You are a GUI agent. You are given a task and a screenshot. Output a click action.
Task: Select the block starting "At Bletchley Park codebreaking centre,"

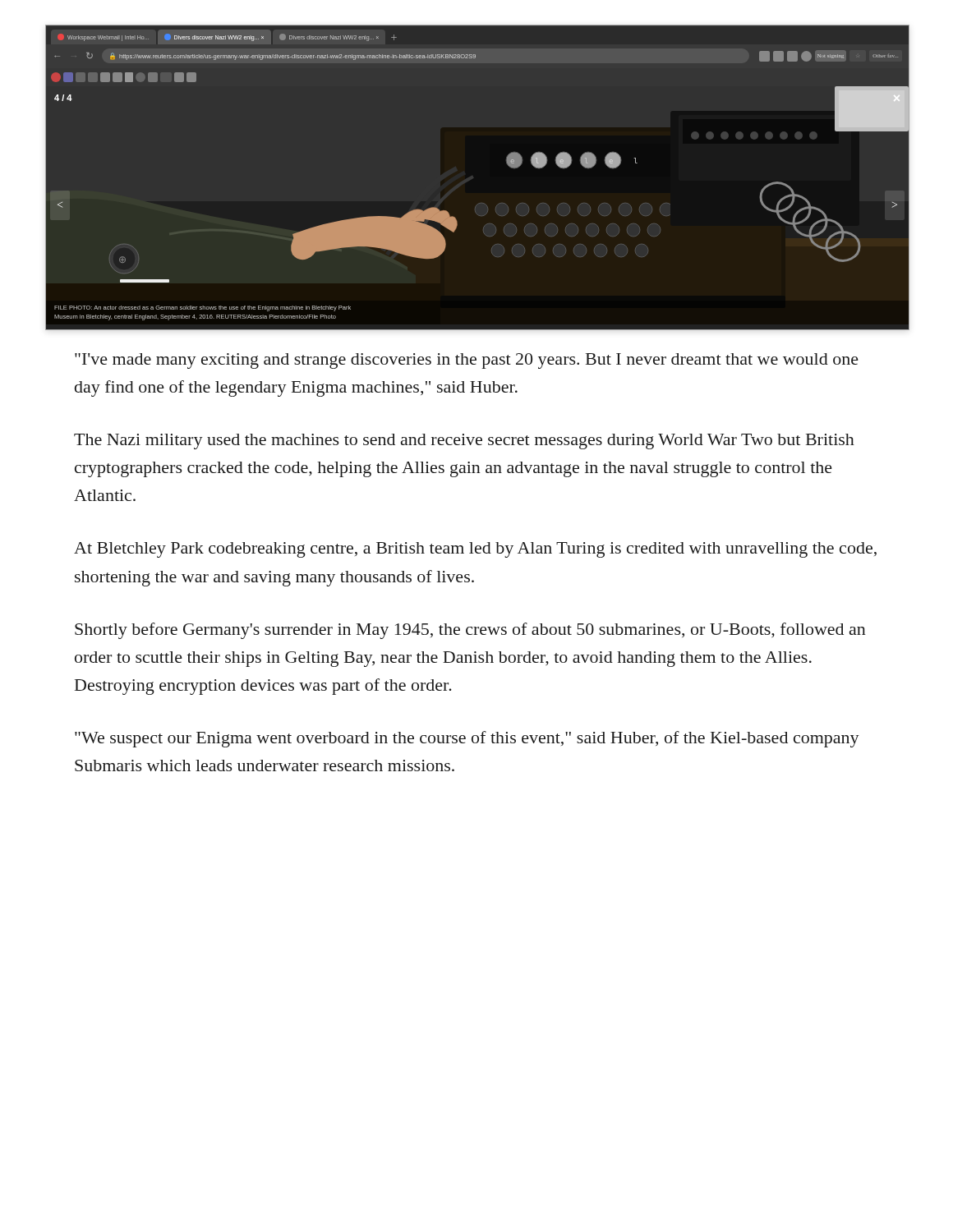(476, 562)
